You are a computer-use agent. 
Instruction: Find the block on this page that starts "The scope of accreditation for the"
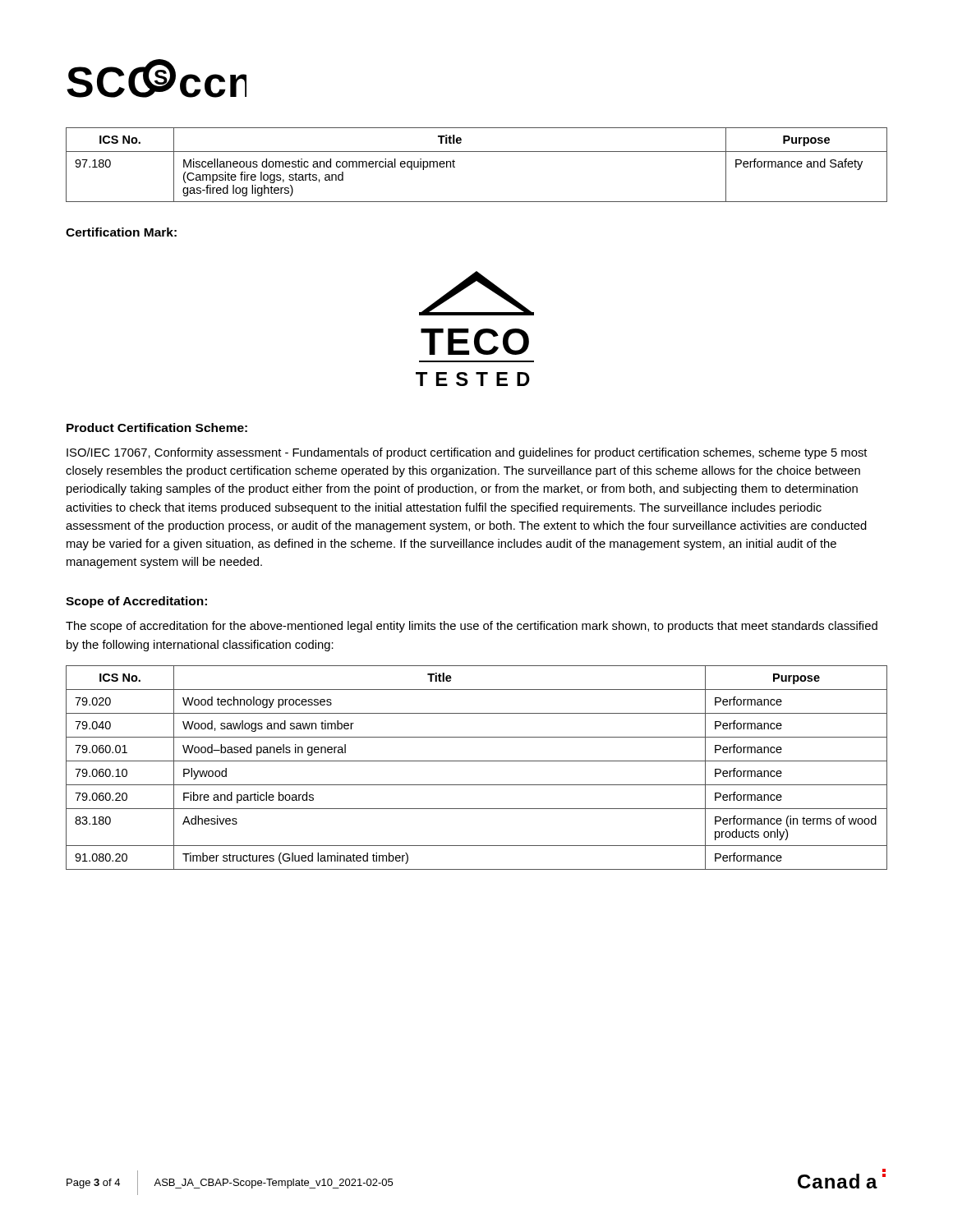click(x=472, y=635)
